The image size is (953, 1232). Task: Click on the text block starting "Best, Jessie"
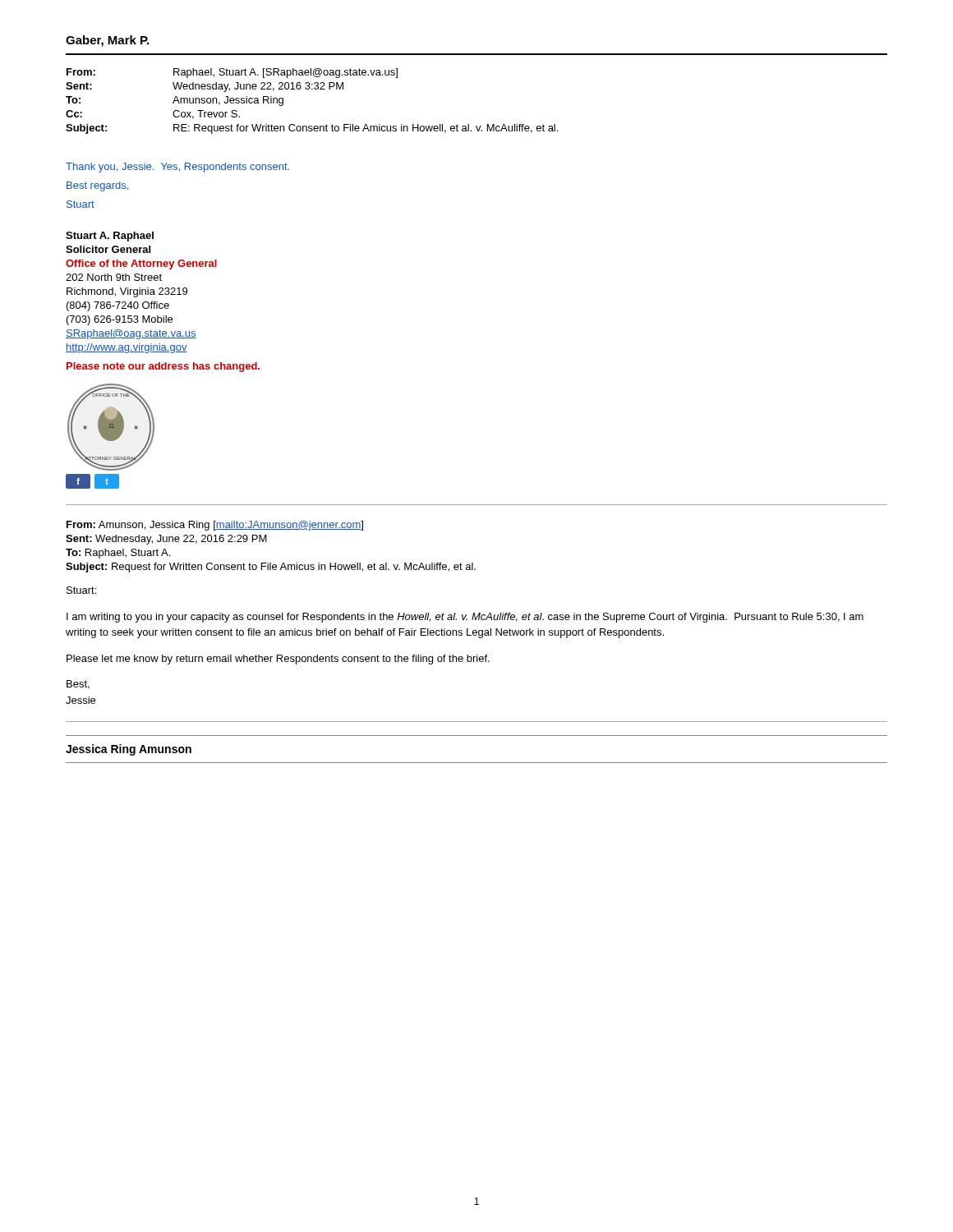click(x=81, y=692)
